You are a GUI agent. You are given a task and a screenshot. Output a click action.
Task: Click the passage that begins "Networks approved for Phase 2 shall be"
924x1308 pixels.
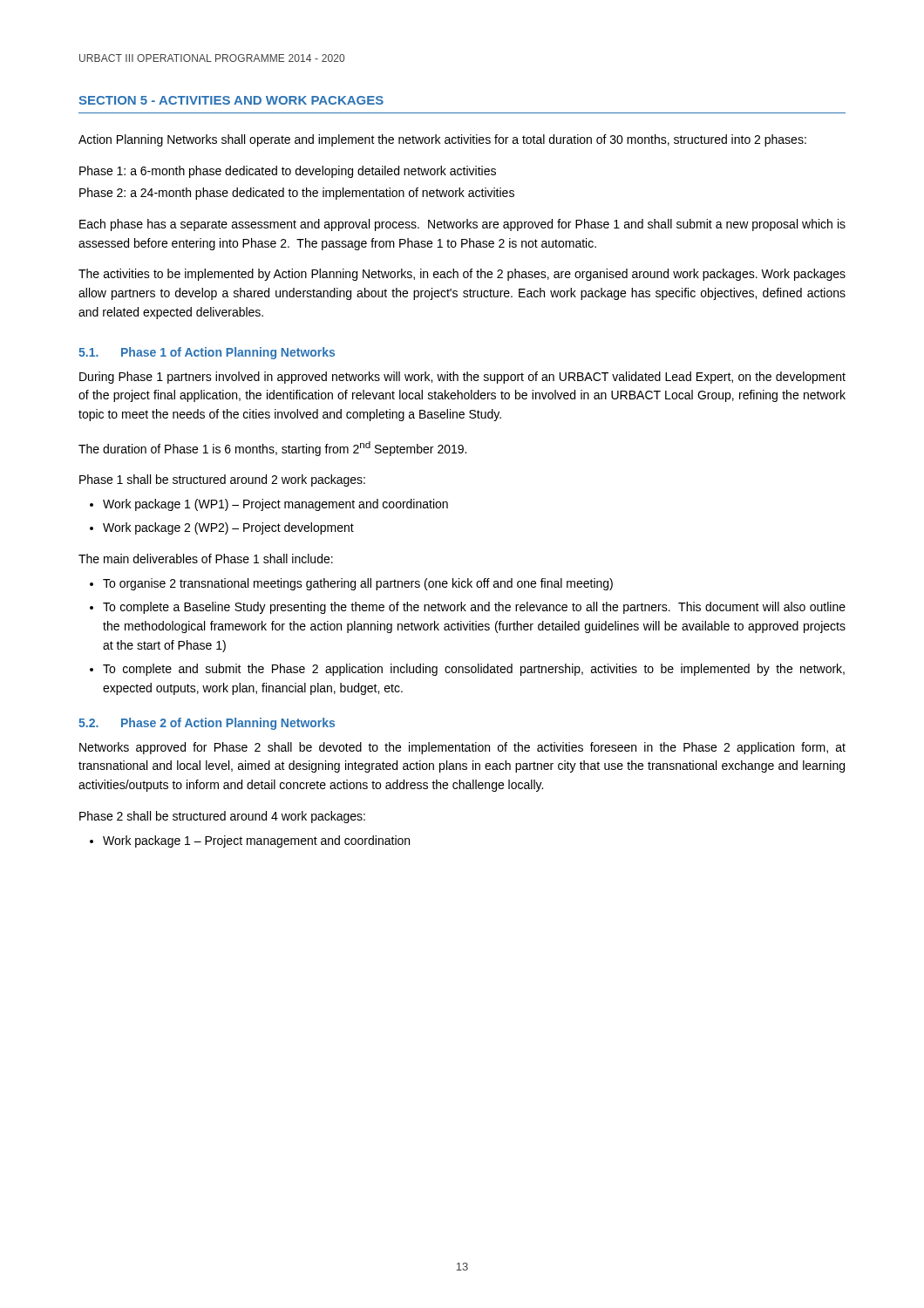[462, 767]
